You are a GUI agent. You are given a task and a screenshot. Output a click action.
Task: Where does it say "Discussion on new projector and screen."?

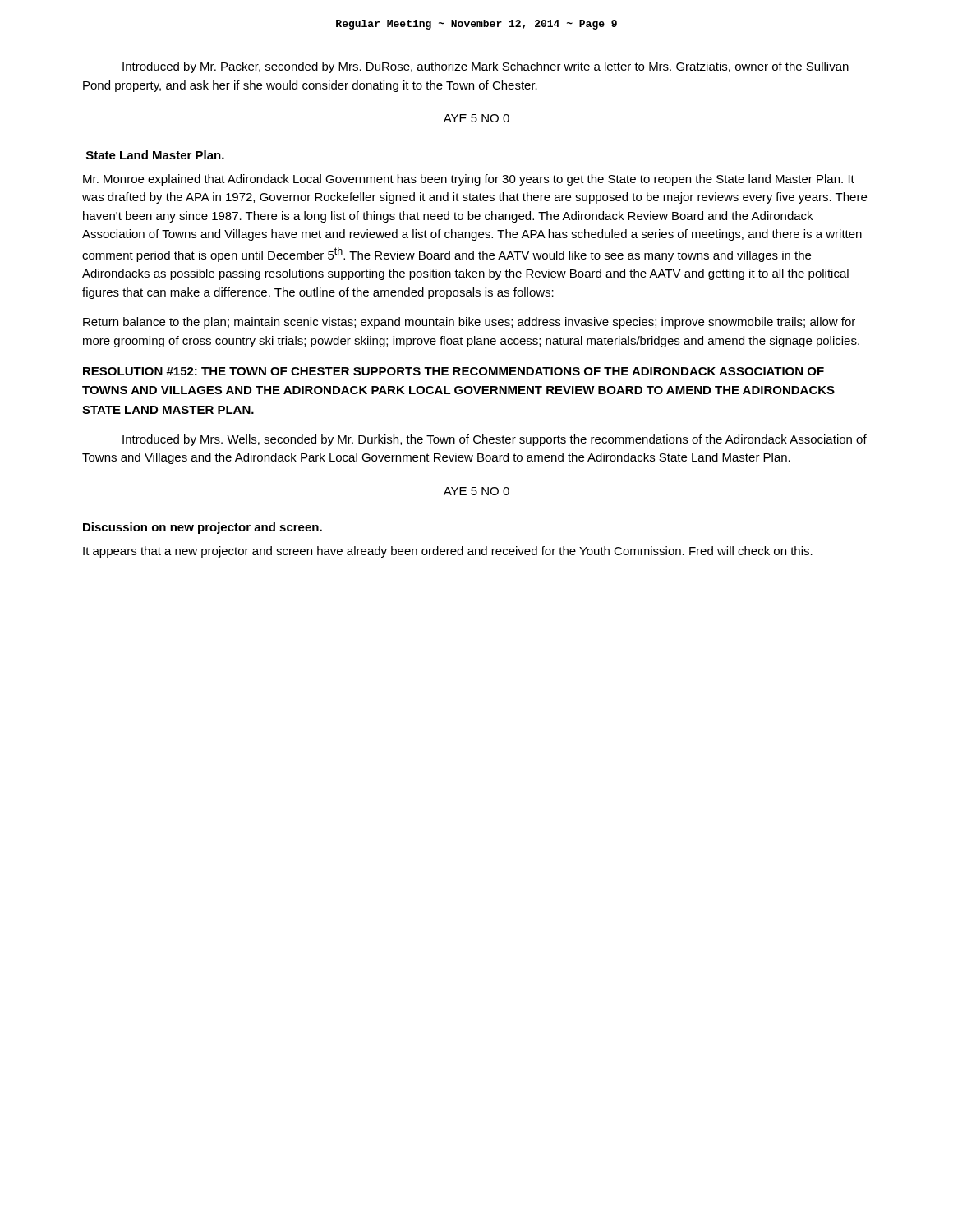point(202,527)
